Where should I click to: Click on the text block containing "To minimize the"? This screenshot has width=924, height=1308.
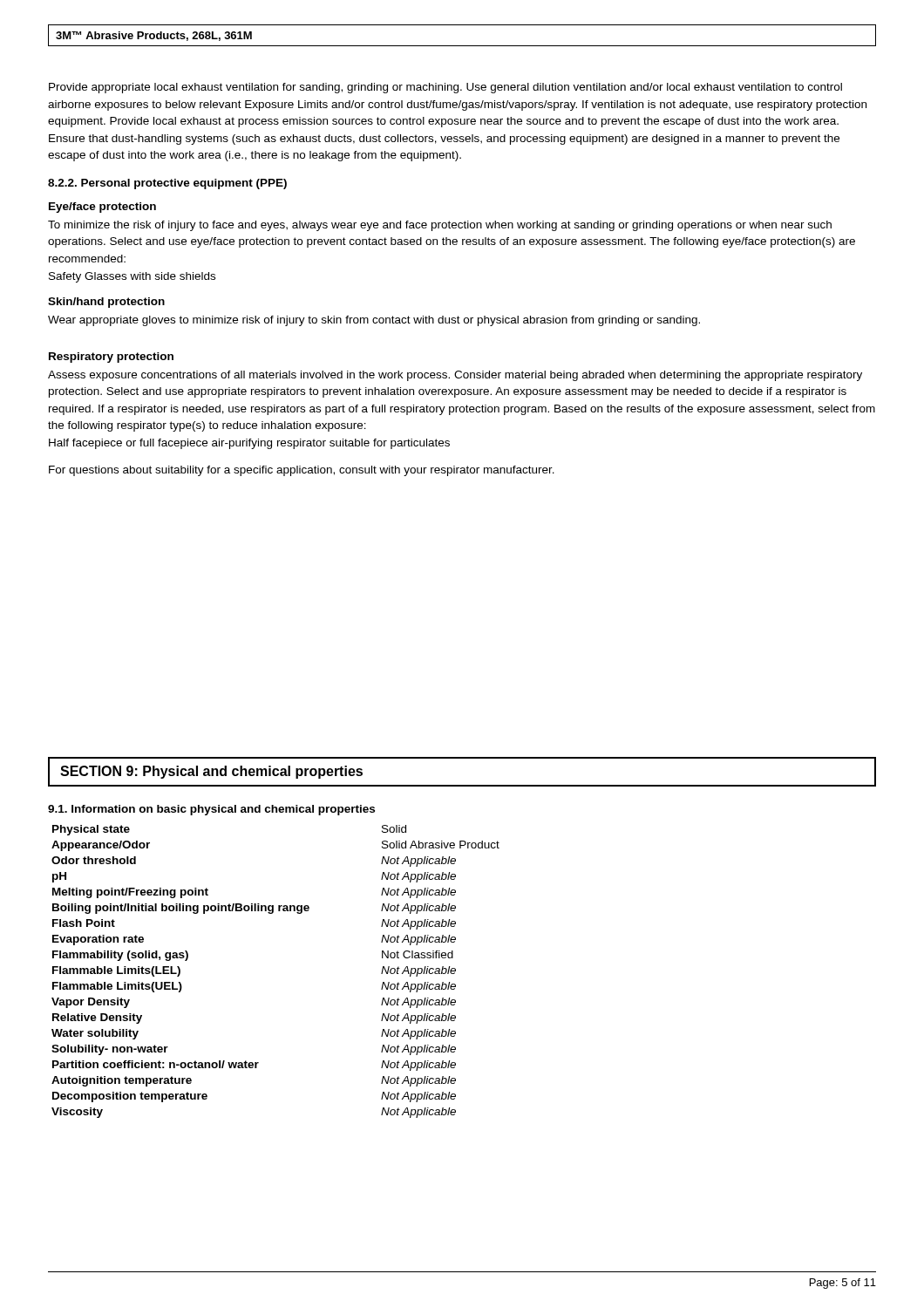point(452,250)
